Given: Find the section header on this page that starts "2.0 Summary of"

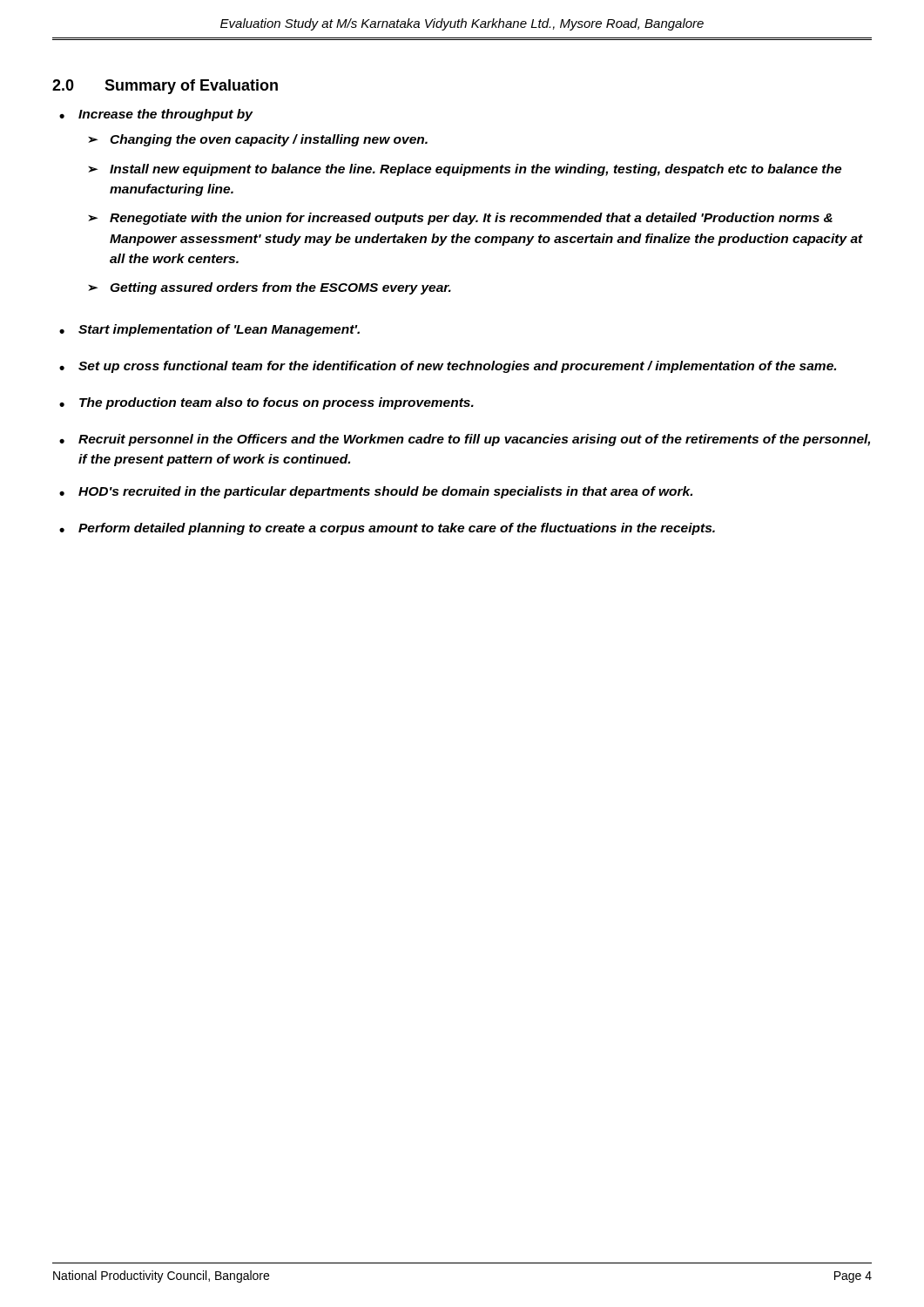Looking at the screenshot, I should tap(166, 86).
